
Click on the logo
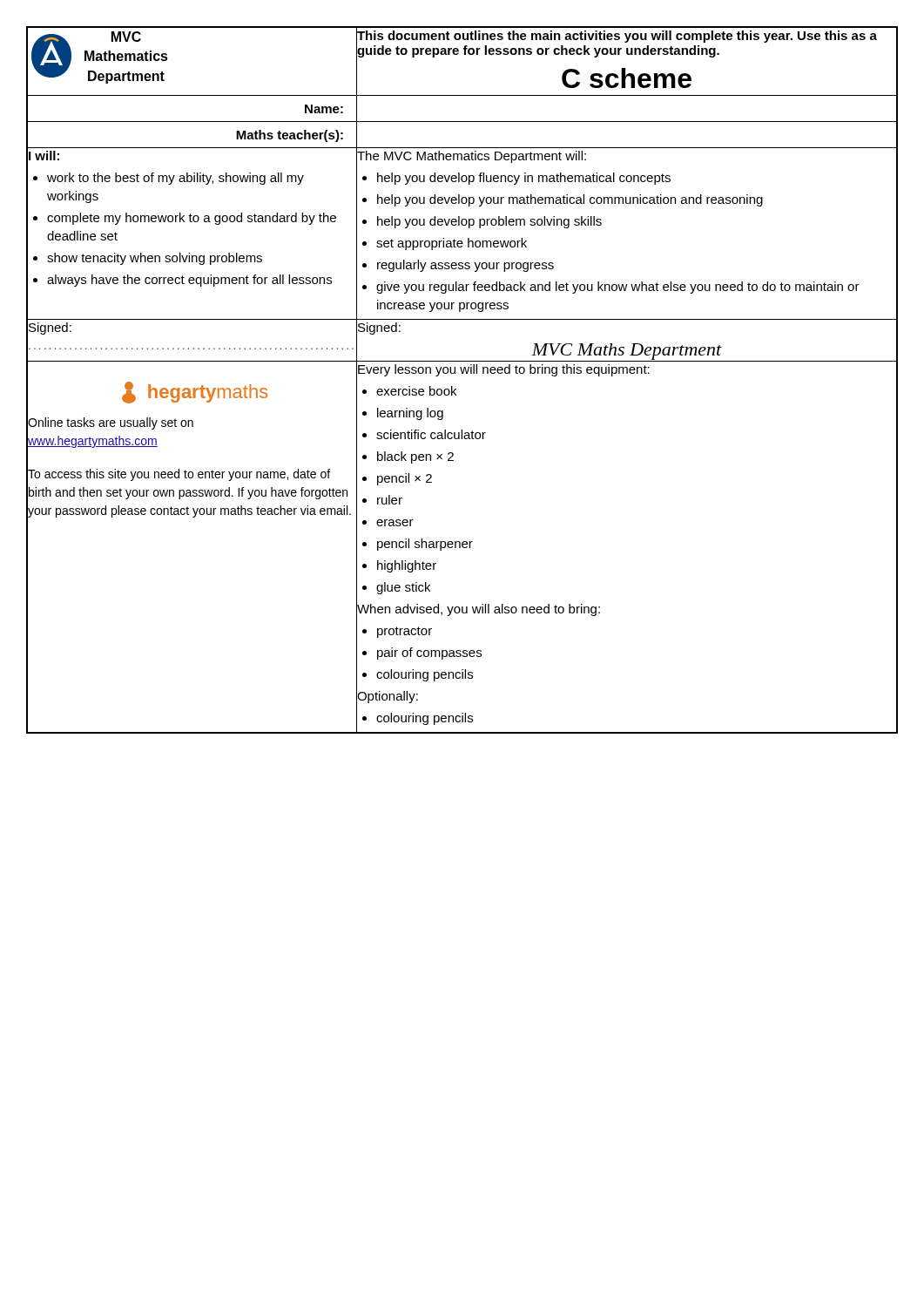click(192, 392)
